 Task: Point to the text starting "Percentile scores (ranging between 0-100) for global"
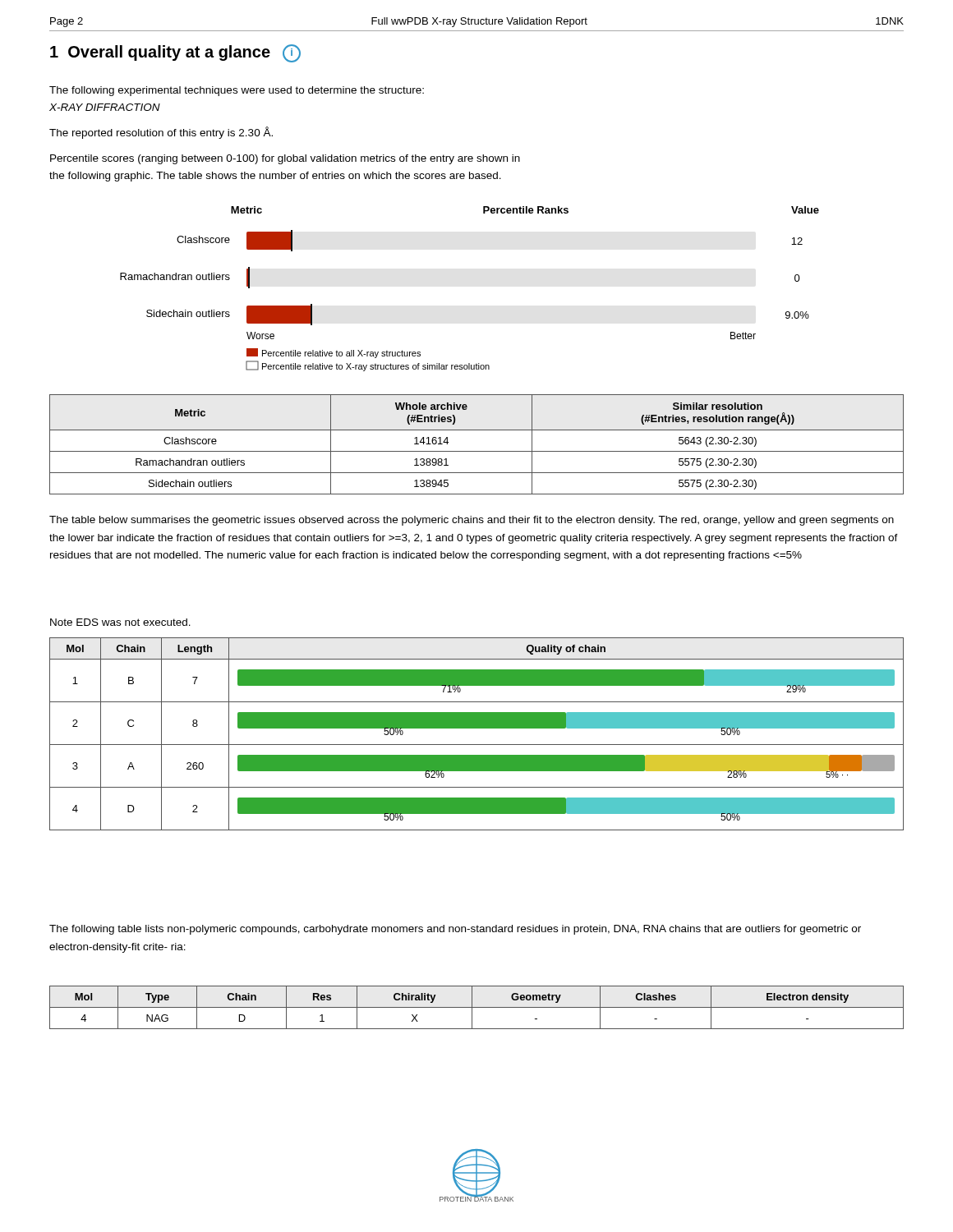[285, 167]
